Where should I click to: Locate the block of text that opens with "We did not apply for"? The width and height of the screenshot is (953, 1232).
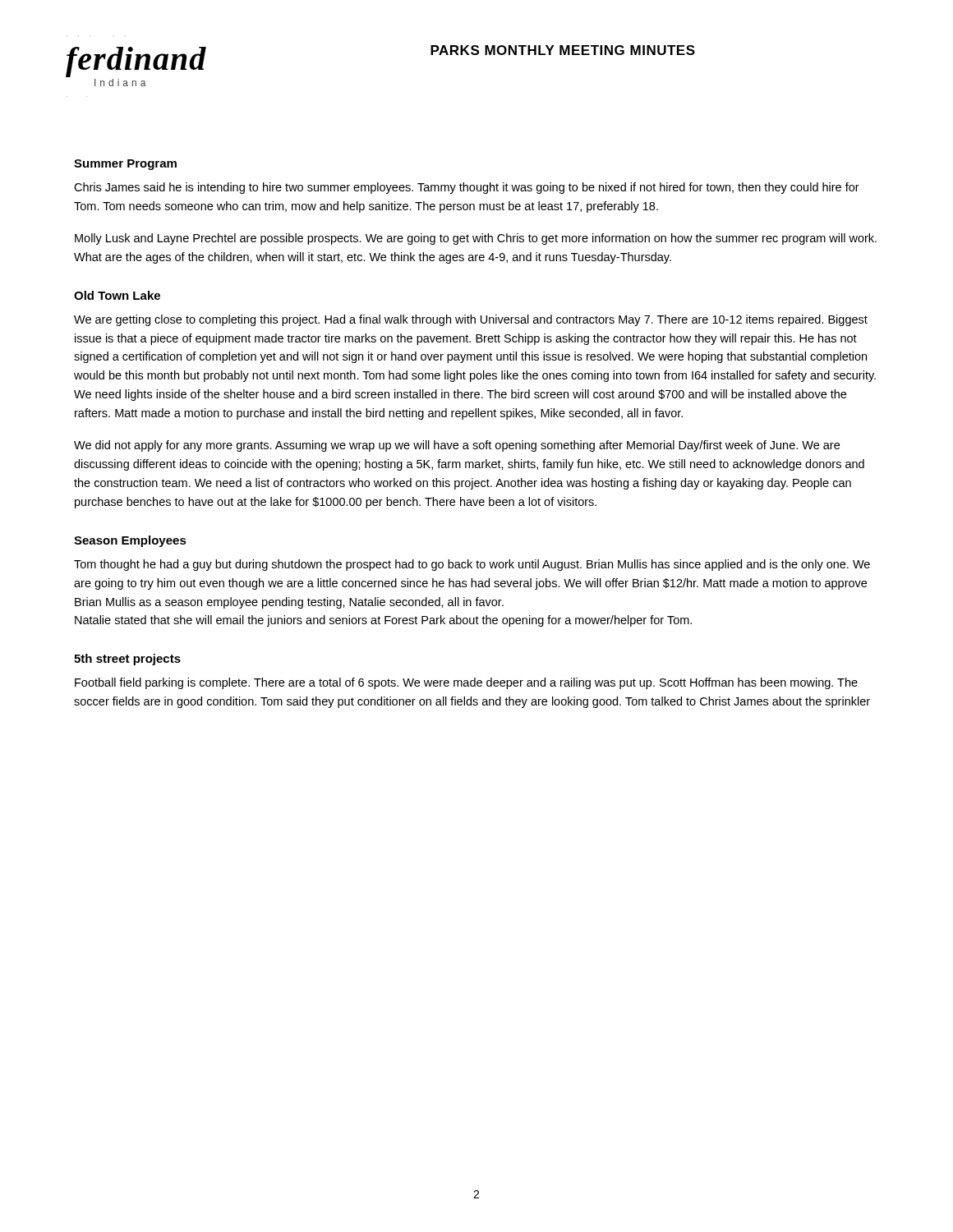click(x=469, y=473)
